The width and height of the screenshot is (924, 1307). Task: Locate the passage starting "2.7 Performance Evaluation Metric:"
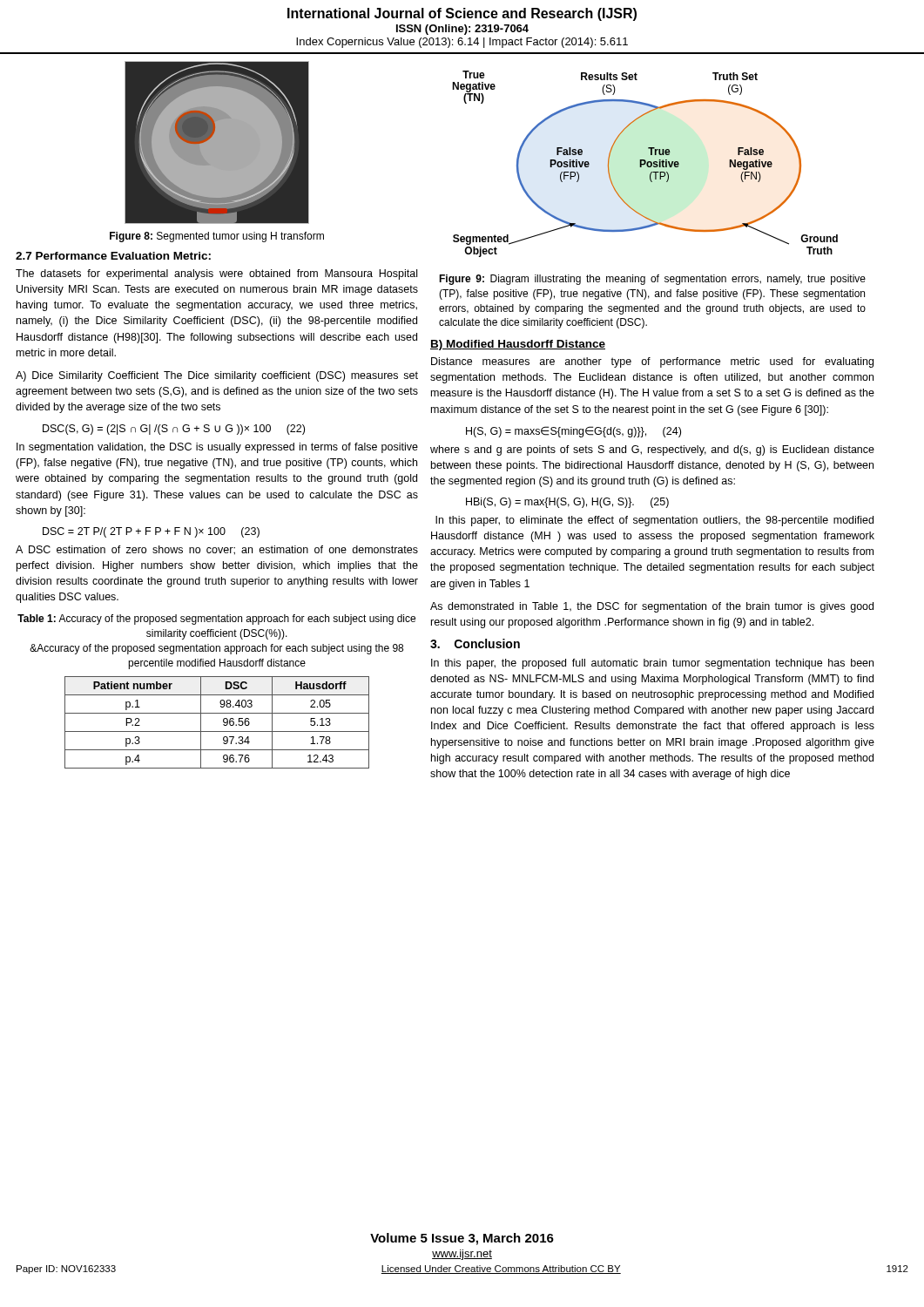coord(114,256)
